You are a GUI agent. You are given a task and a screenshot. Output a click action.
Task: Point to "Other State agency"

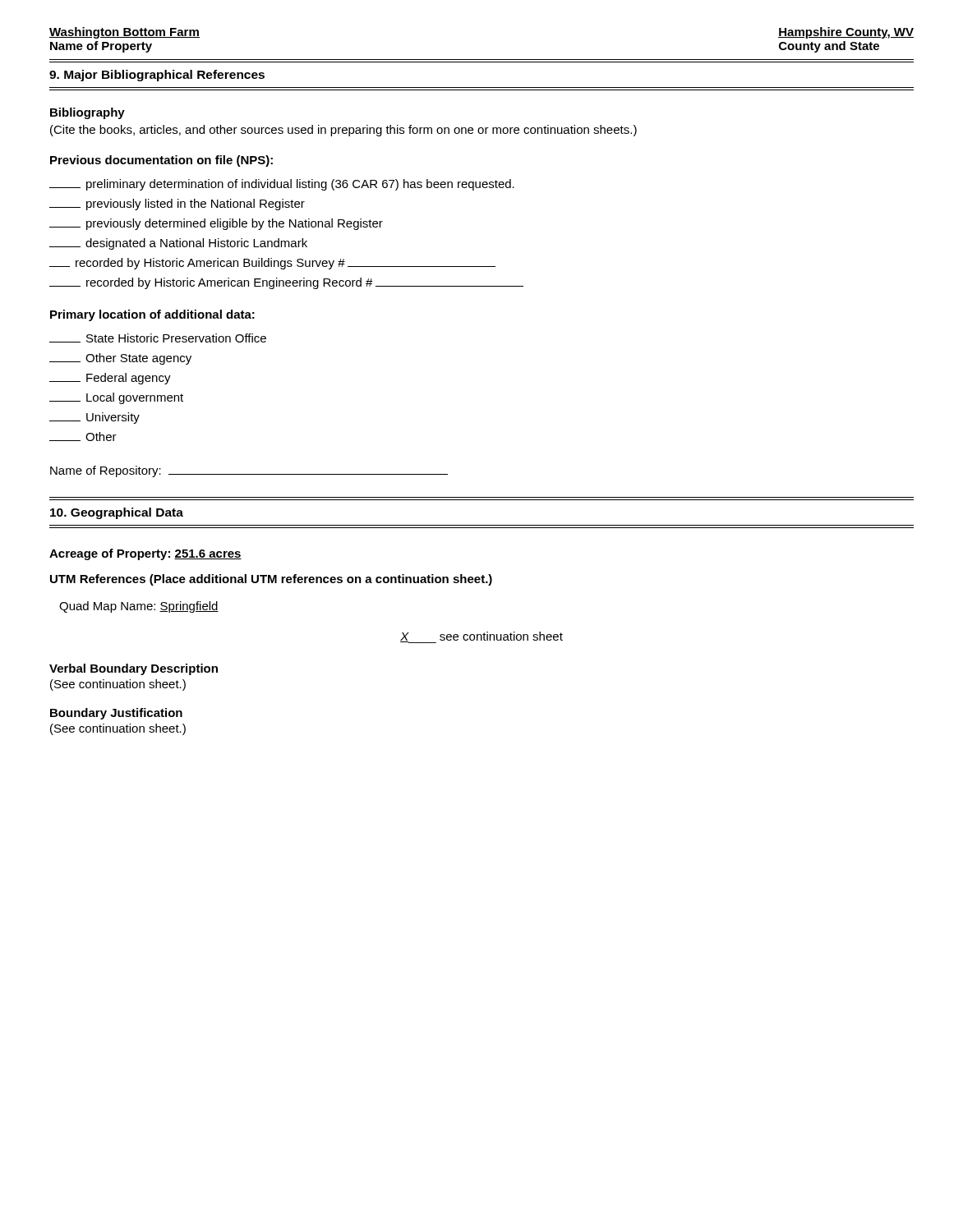[120, 358]
